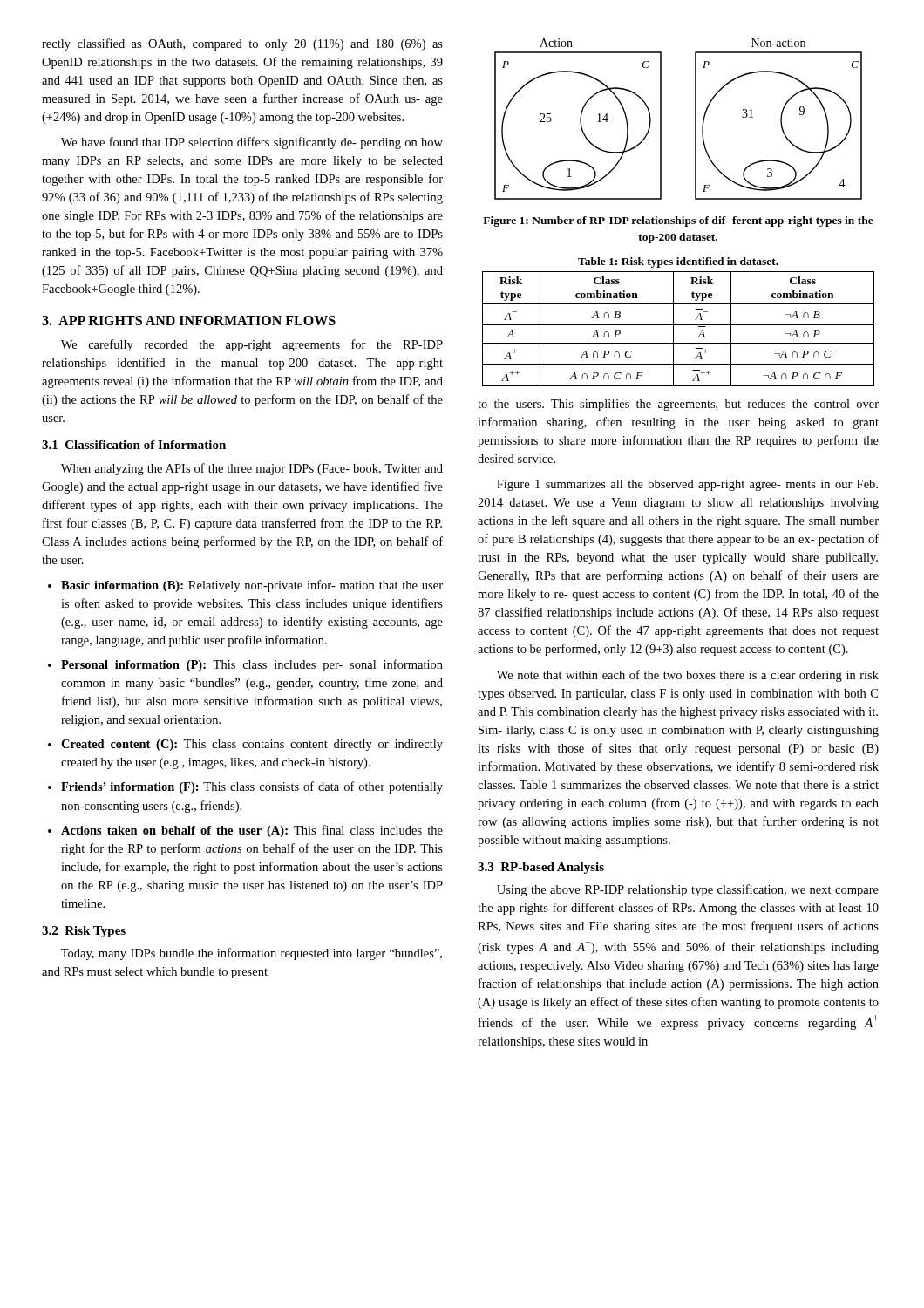Viewport: 924px width, 1308px height.
Task: Point to the passage starting "Actions taken on behalf of the user (A):"
Action: [x=242, y=867]
